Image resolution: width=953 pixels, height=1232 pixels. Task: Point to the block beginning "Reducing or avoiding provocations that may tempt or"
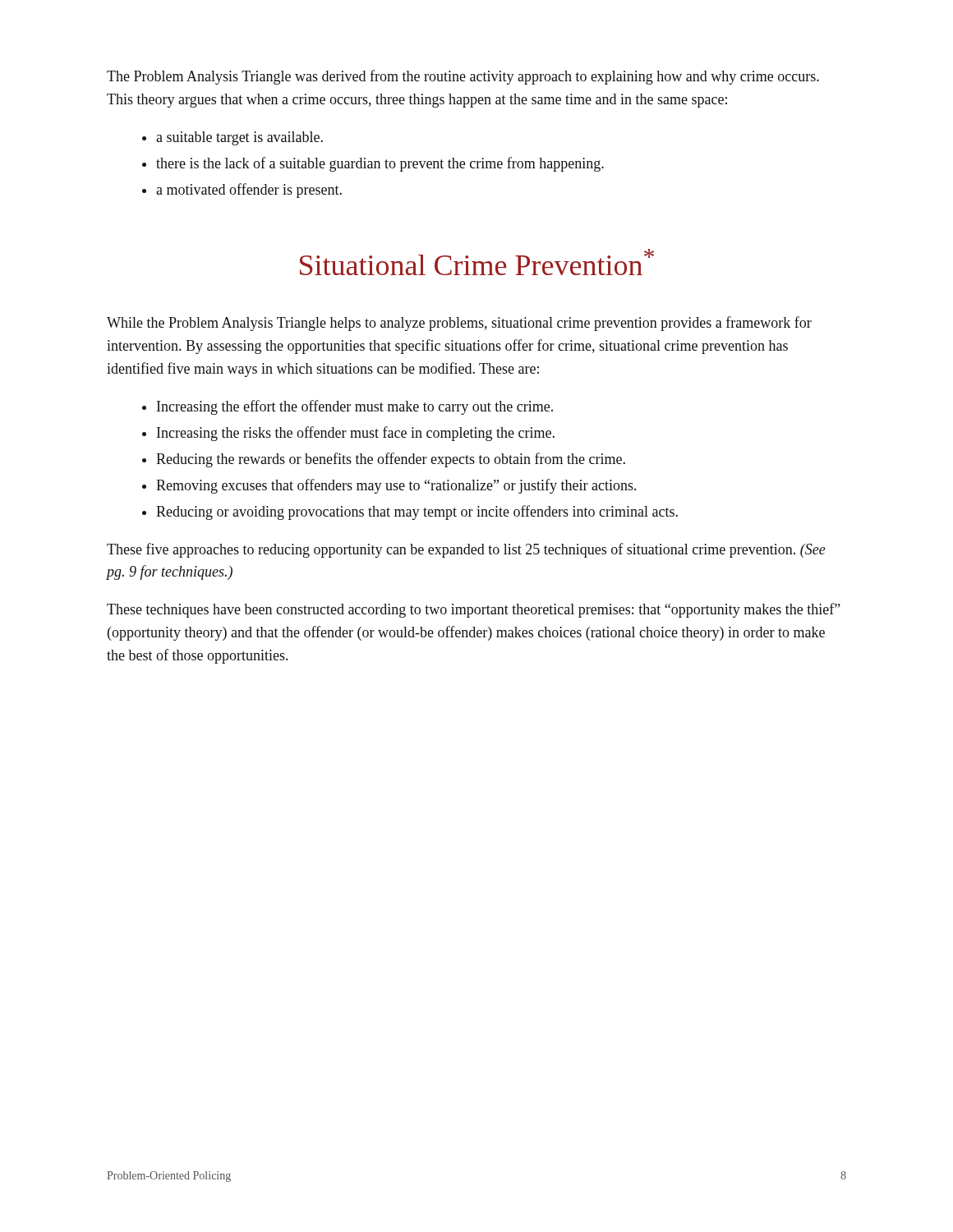pos(417,511)
